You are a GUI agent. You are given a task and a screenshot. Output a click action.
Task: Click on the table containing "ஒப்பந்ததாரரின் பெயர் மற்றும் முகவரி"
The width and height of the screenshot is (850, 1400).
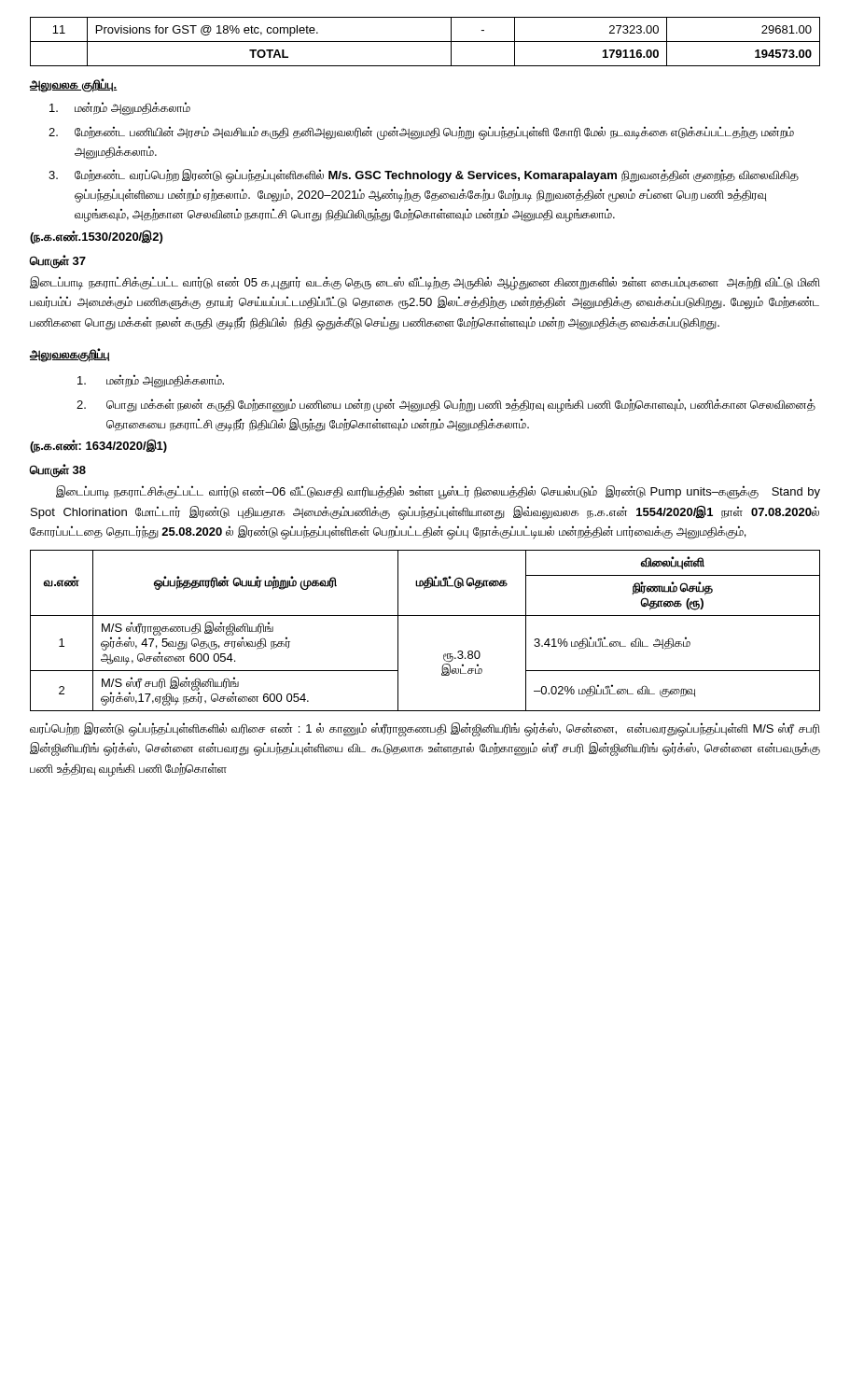tap(425, 630)
